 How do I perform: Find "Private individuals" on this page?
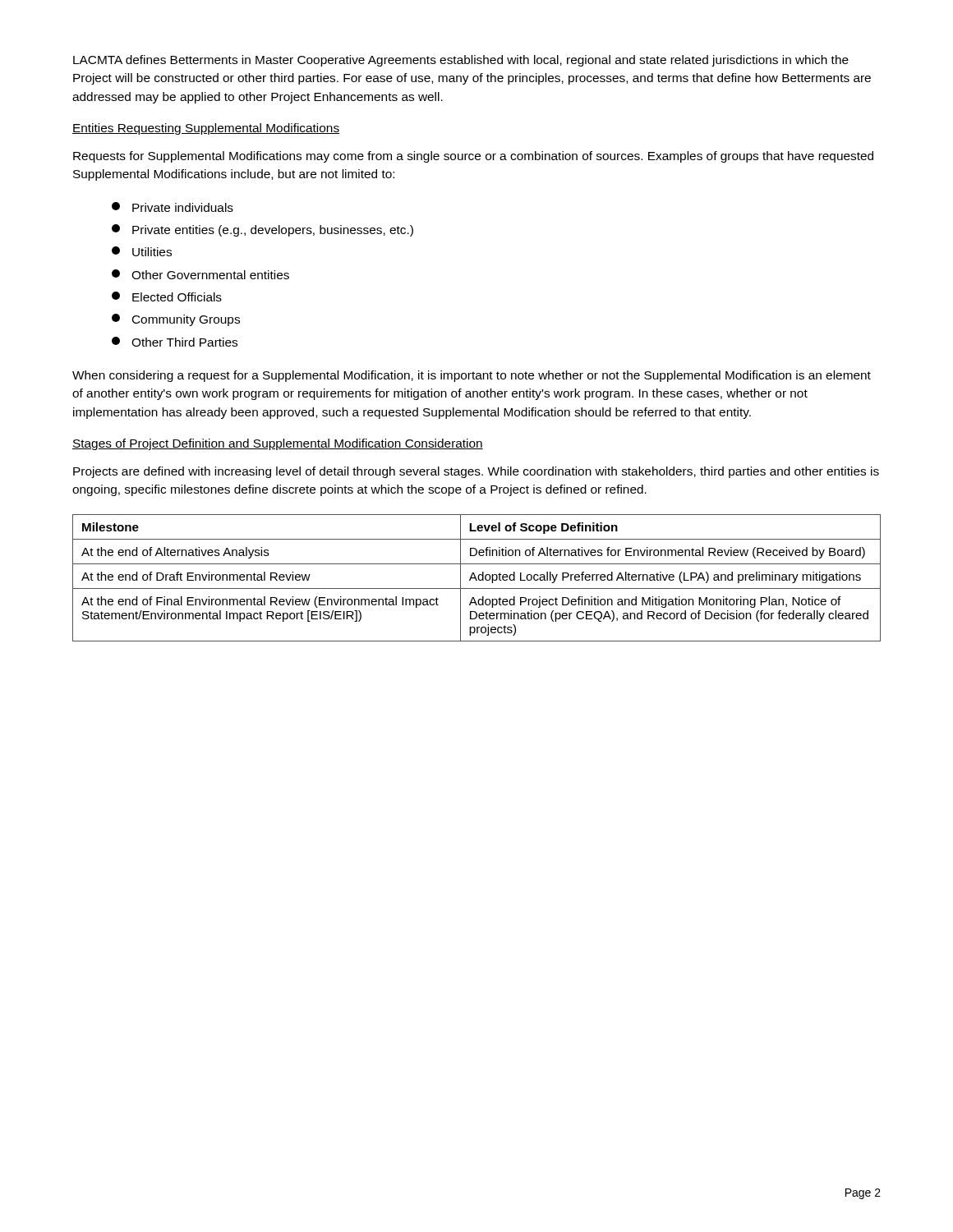pyautogui.click(x=173, y=208)
